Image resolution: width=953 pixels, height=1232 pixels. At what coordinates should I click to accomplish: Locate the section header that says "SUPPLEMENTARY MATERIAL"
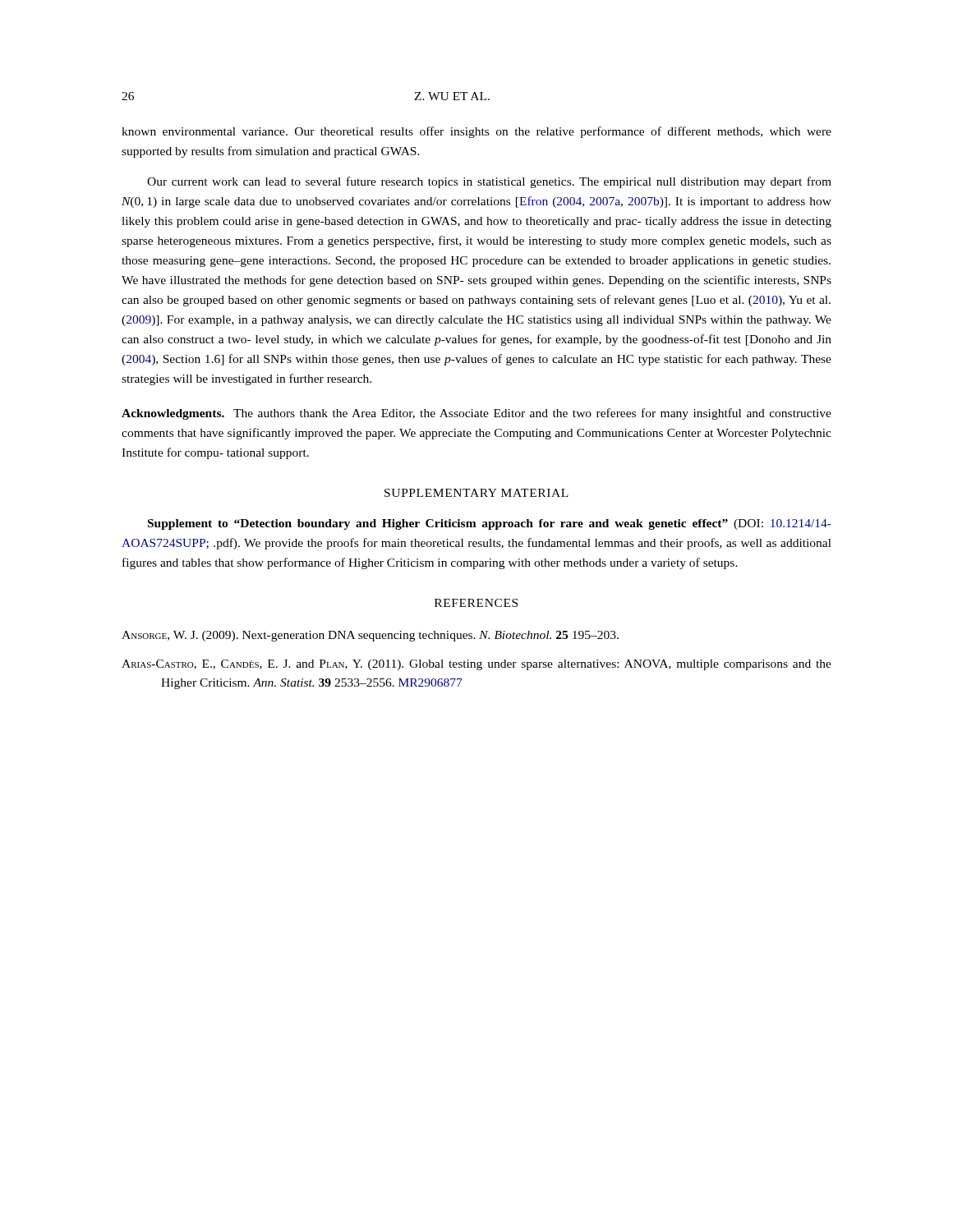476,493
